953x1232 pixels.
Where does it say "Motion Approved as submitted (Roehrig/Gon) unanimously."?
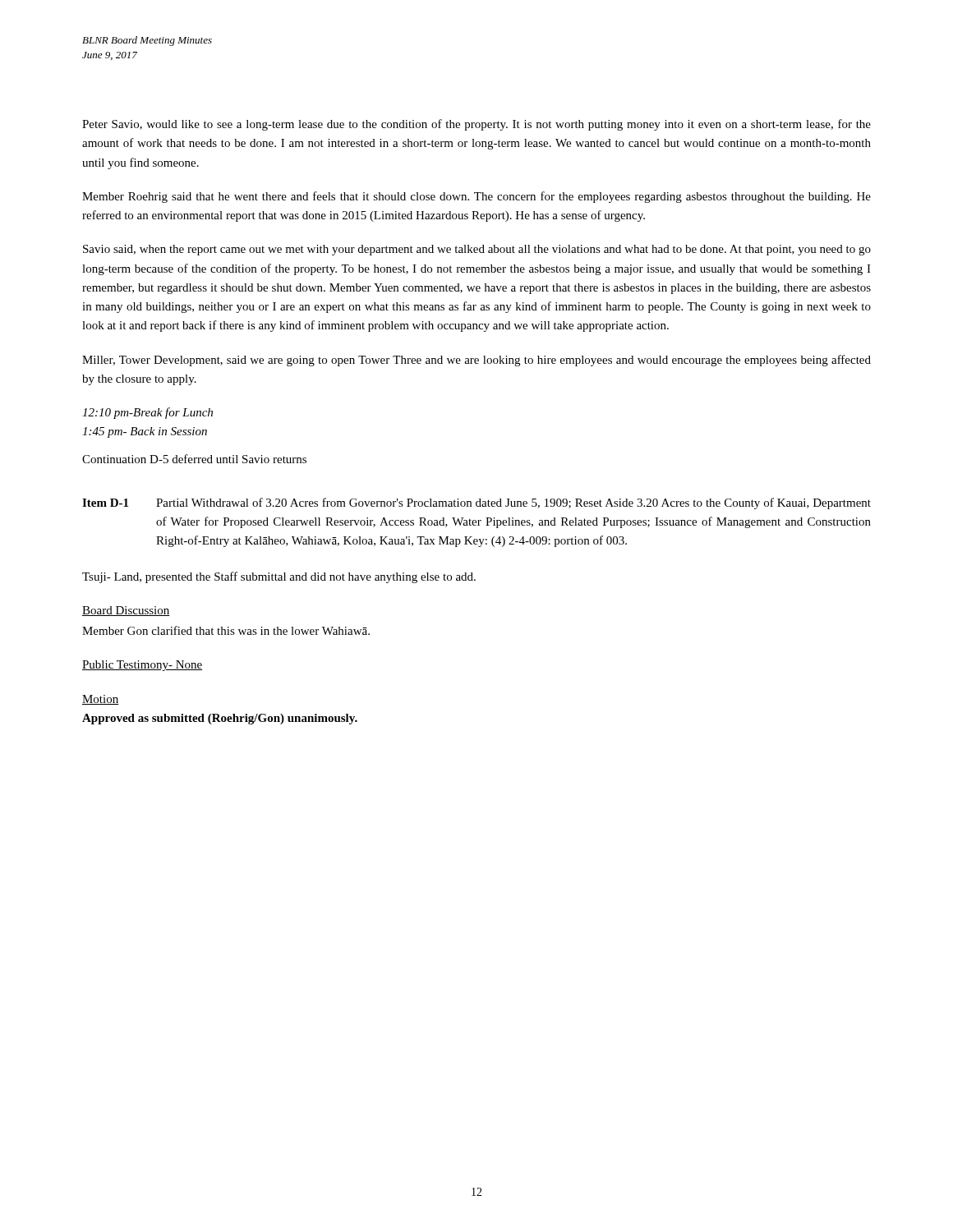[220, 708]
